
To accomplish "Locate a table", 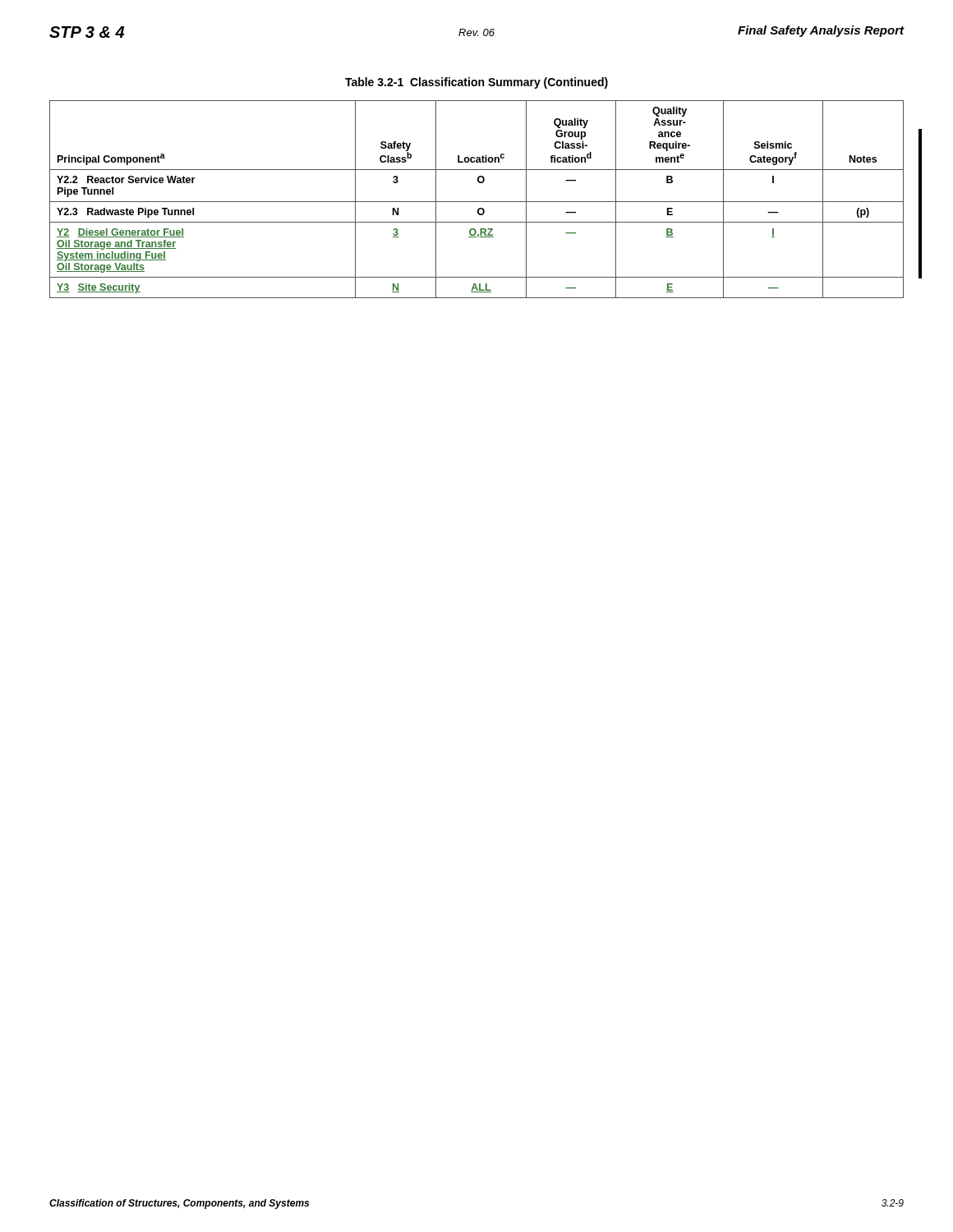I will [x=476, y=199].
